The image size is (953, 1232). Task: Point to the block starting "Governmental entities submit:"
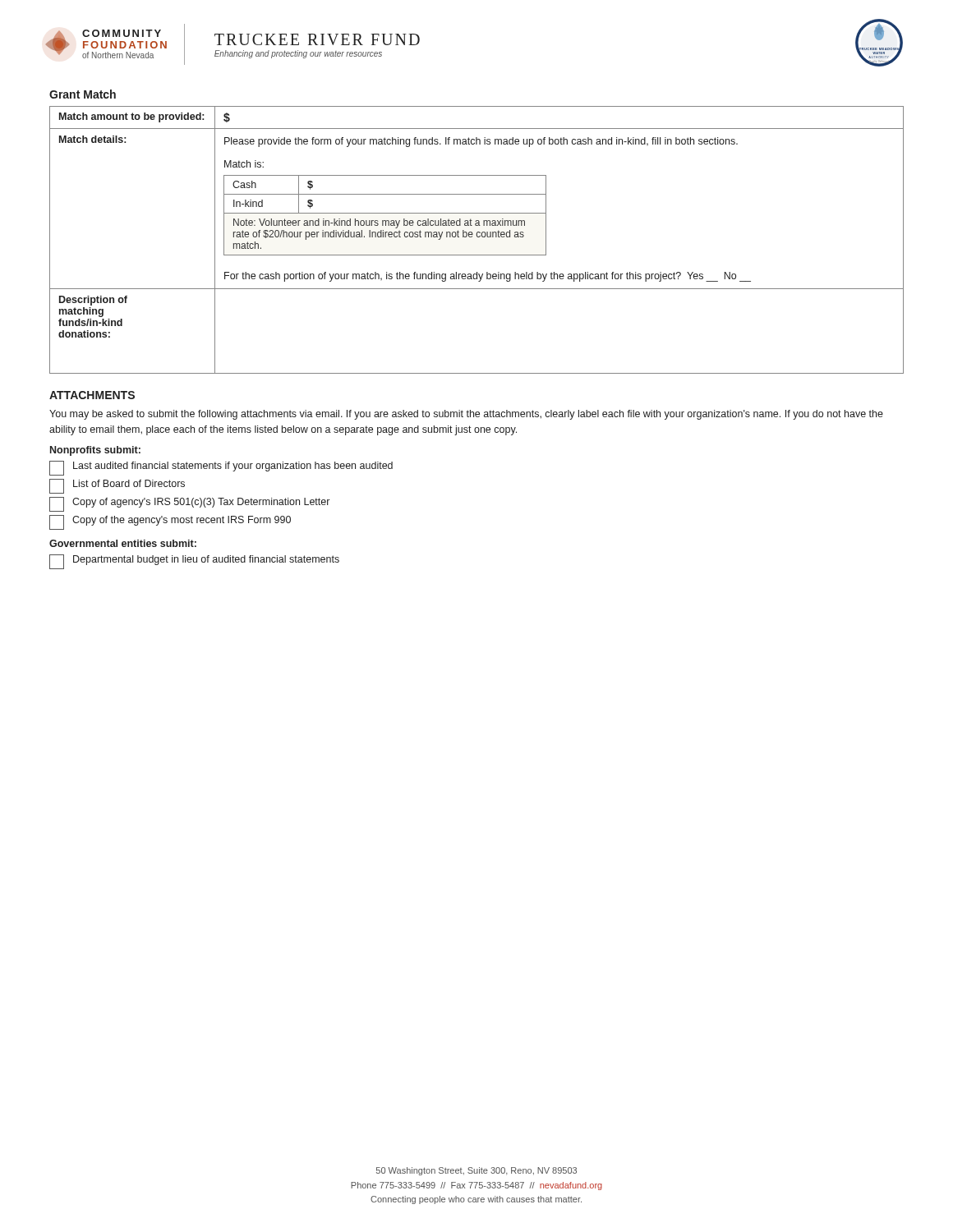[123, 543]
